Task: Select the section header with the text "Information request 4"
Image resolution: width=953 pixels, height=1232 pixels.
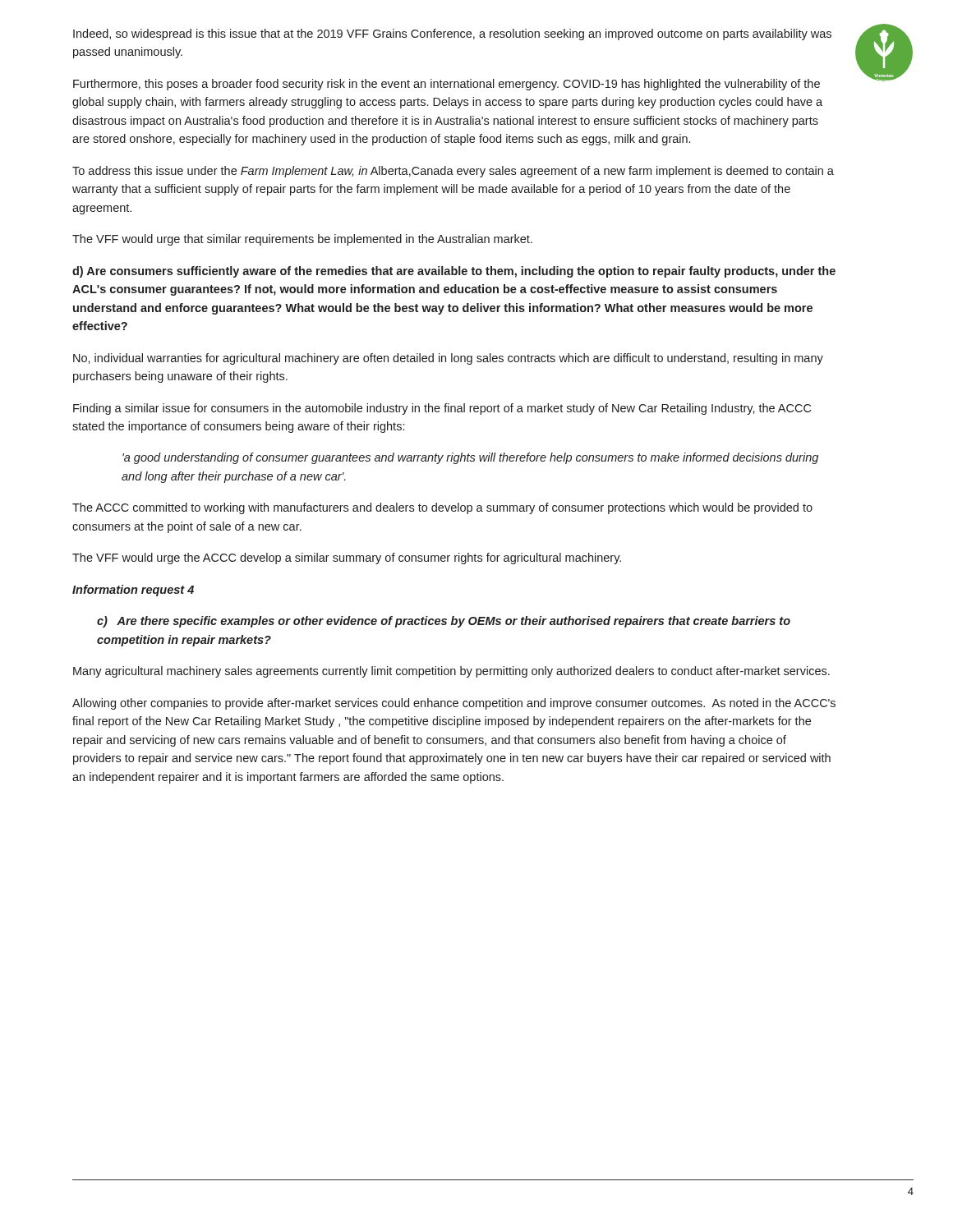Action: (x=133, y=591)
